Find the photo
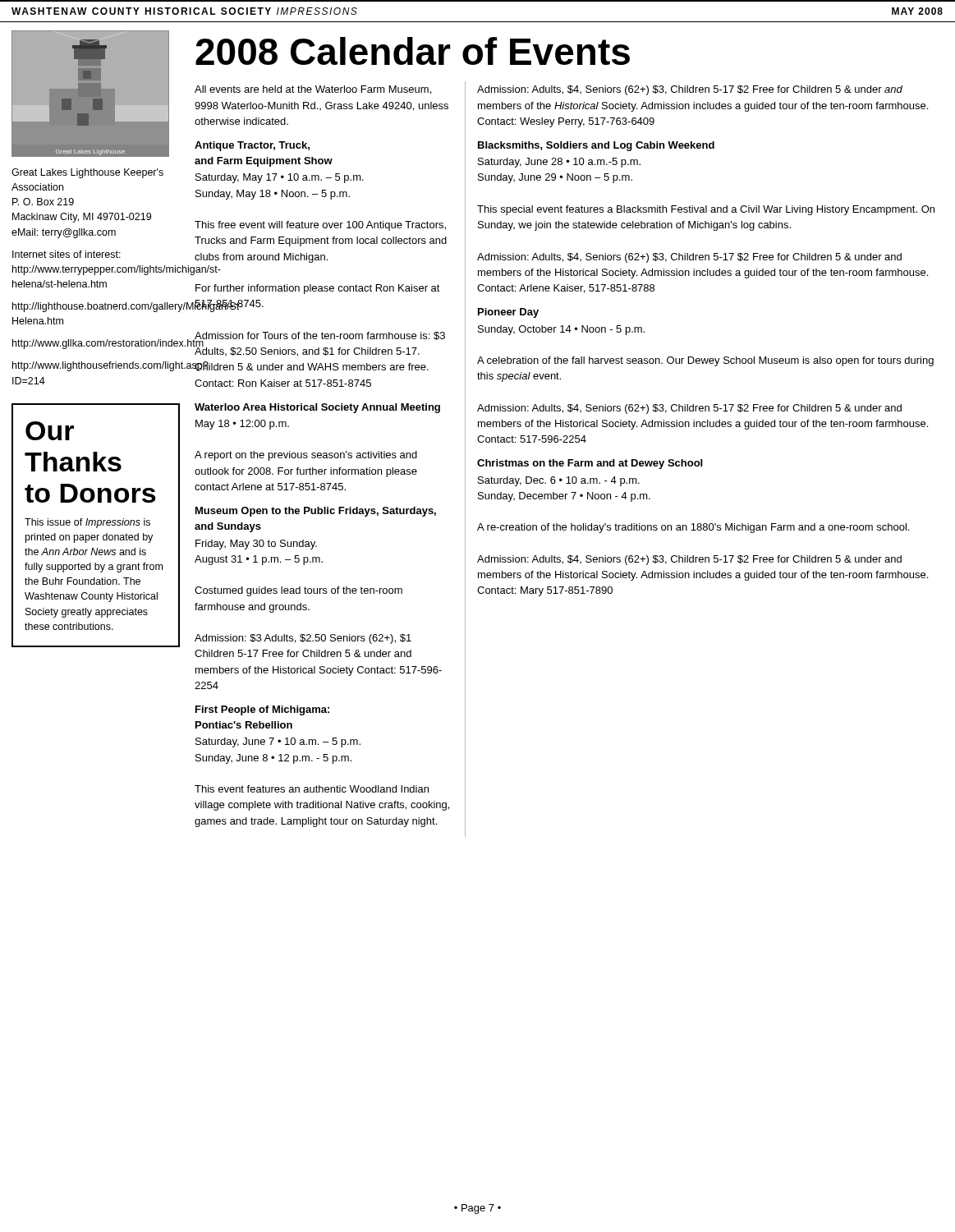The width and height of the screenshot is (955, 1232). pos(90,94)
